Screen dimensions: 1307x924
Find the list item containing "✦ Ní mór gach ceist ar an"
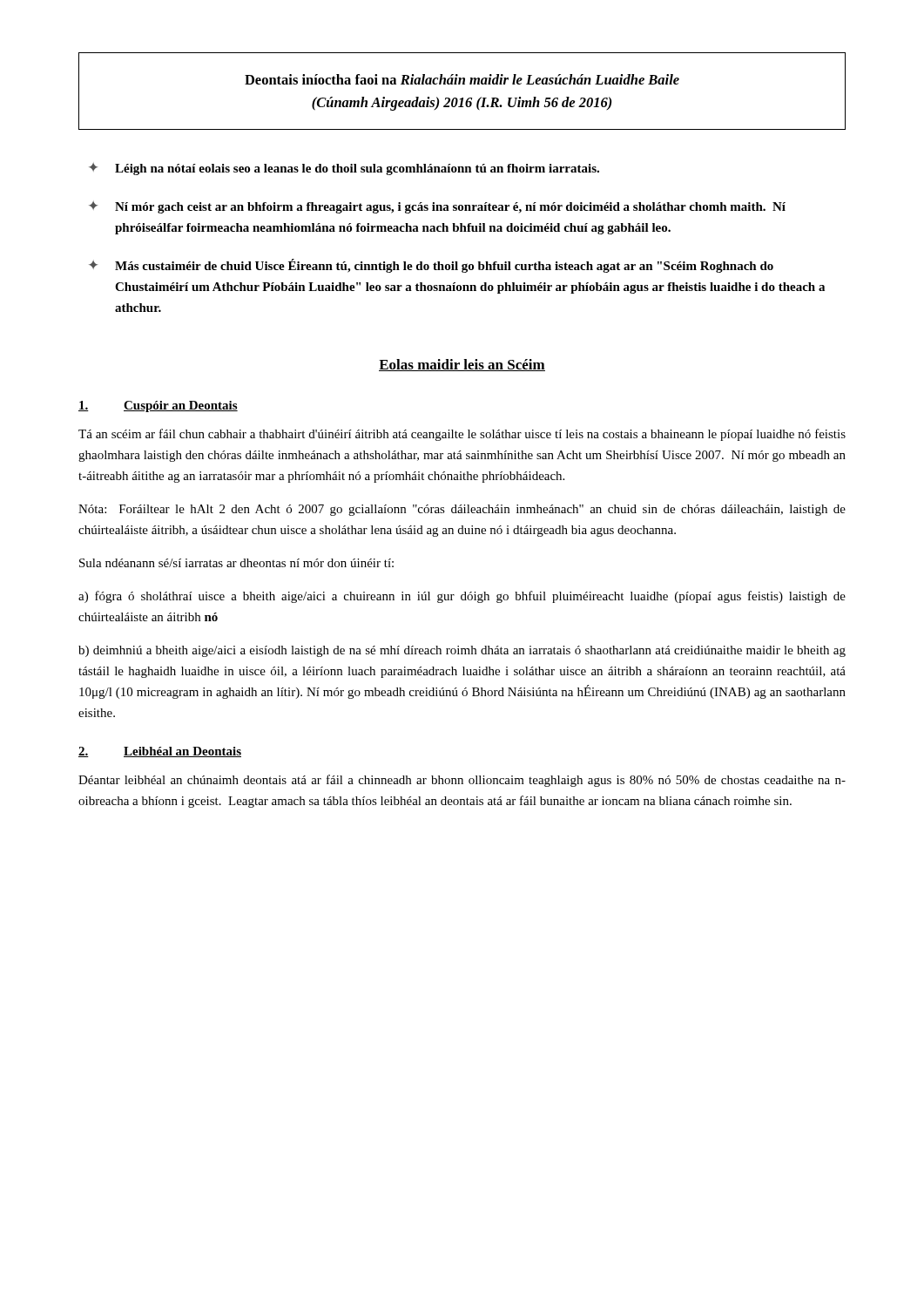tap(466, 217)
